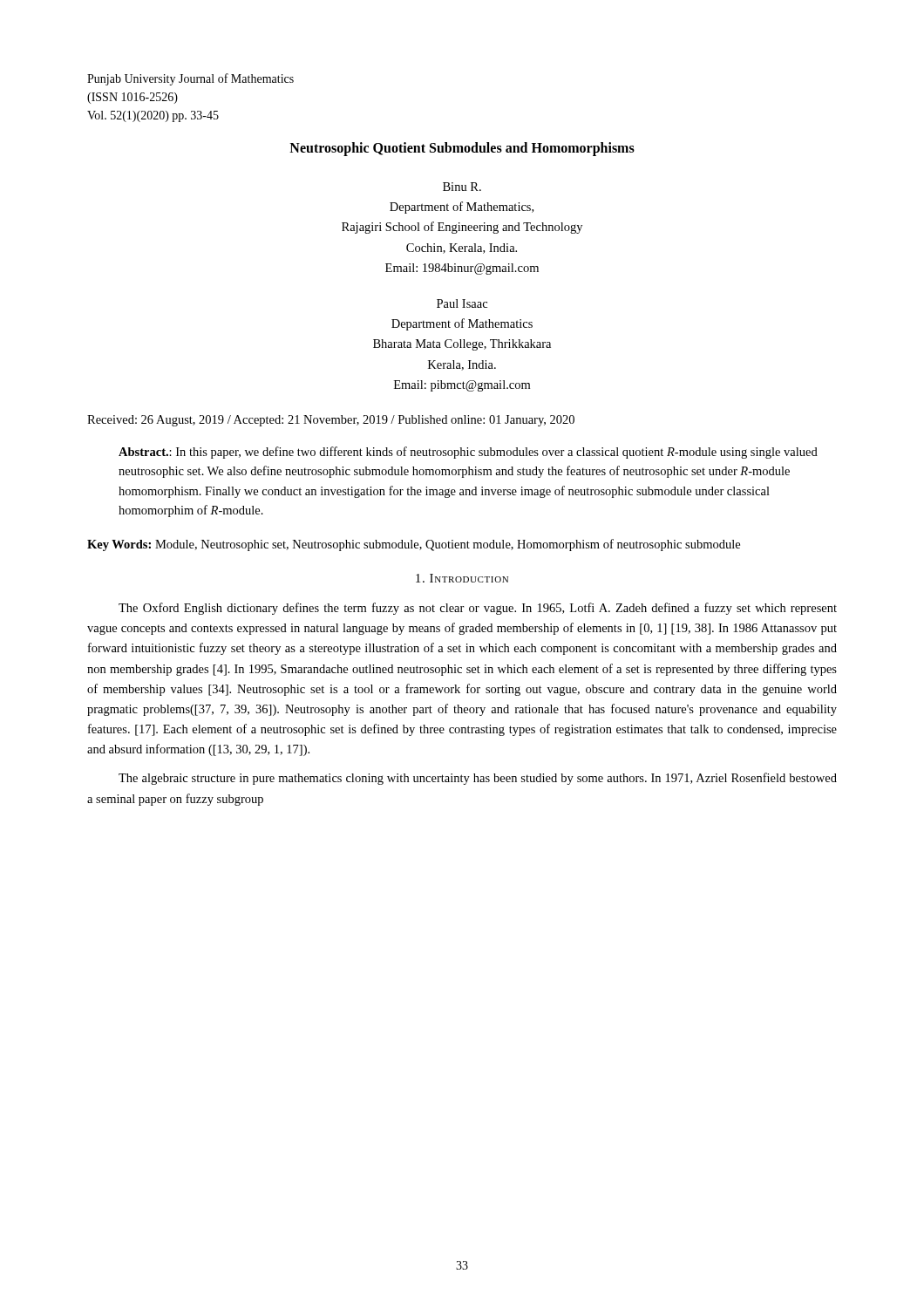Find the text block starting "The algebraic structure in pure"
Screen dimensions: 1308x924
(462, 788)
